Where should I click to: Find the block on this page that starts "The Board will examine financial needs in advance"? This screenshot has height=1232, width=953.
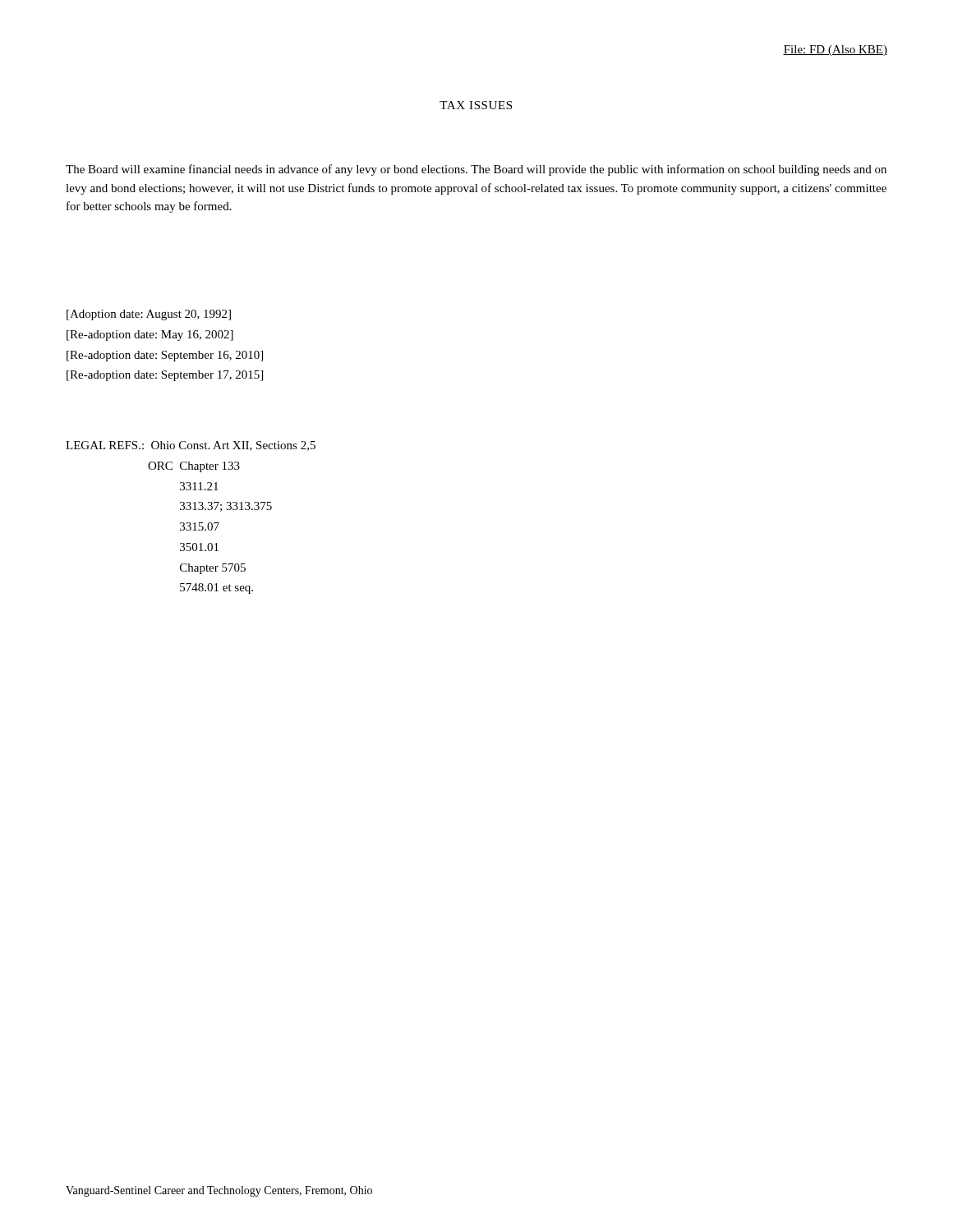click(476, 188)
